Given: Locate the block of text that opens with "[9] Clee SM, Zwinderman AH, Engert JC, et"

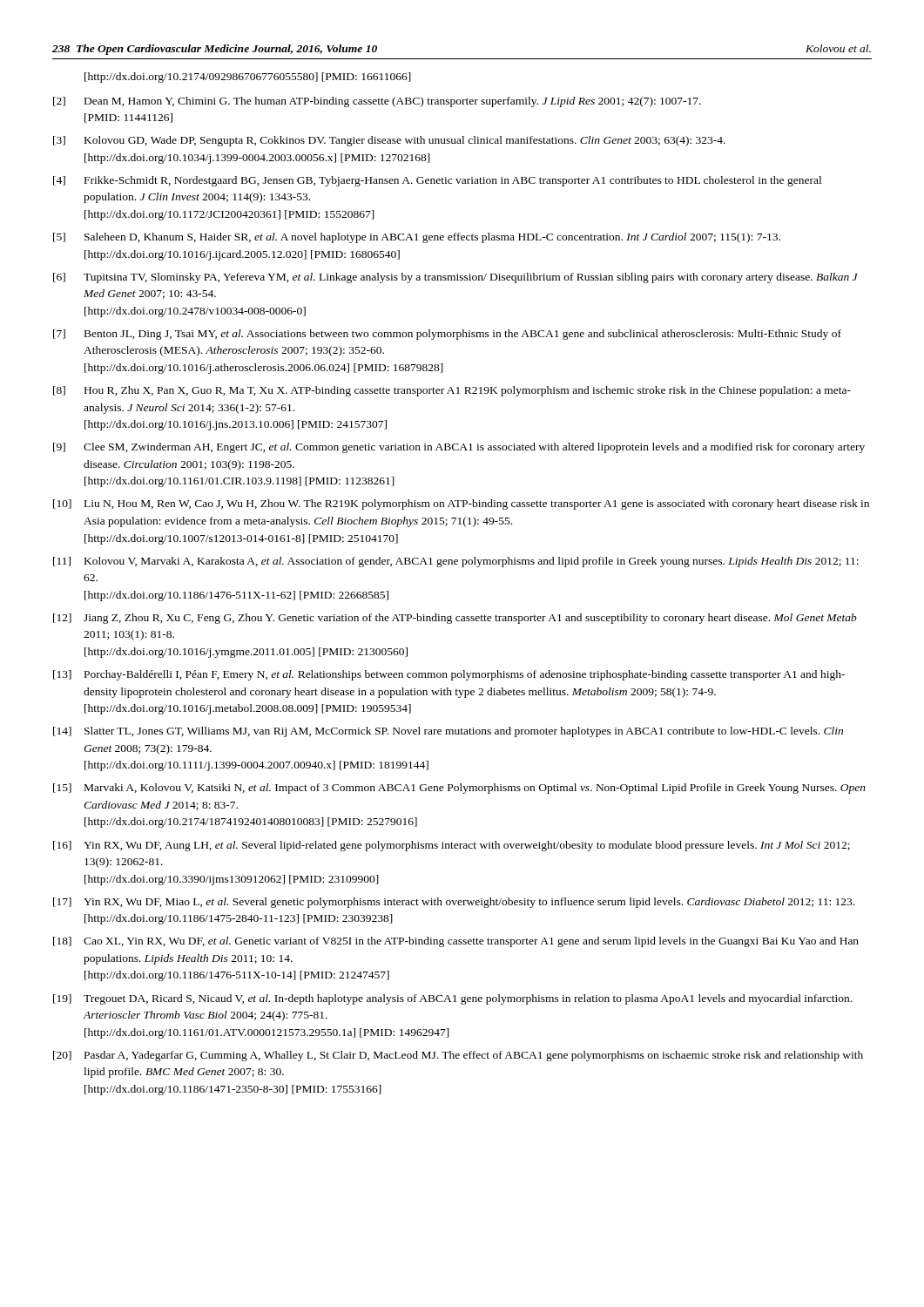Looking at the screenshot, I should point(459,448).
